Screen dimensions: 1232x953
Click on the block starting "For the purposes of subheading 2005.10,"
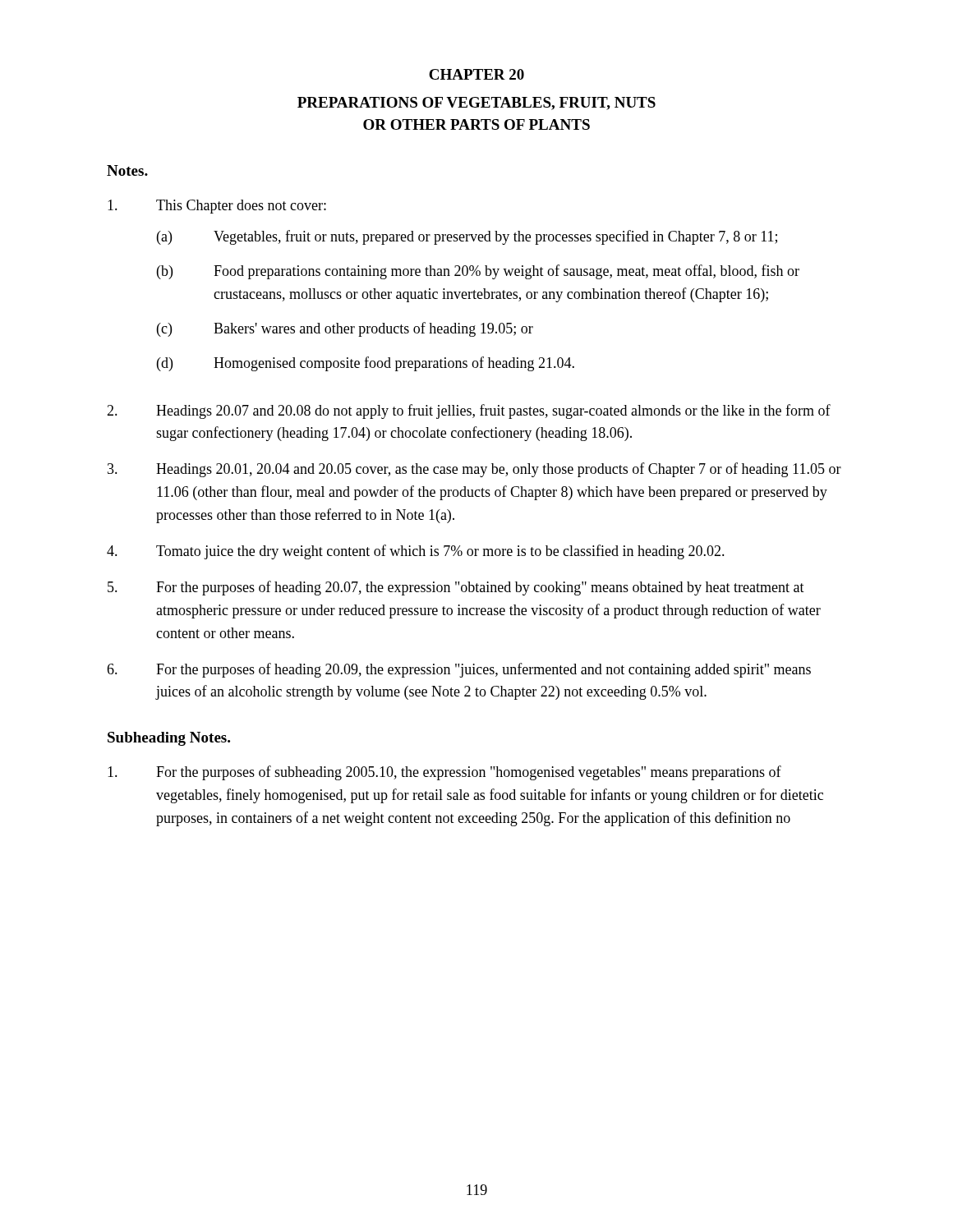[x=476, y=796]
